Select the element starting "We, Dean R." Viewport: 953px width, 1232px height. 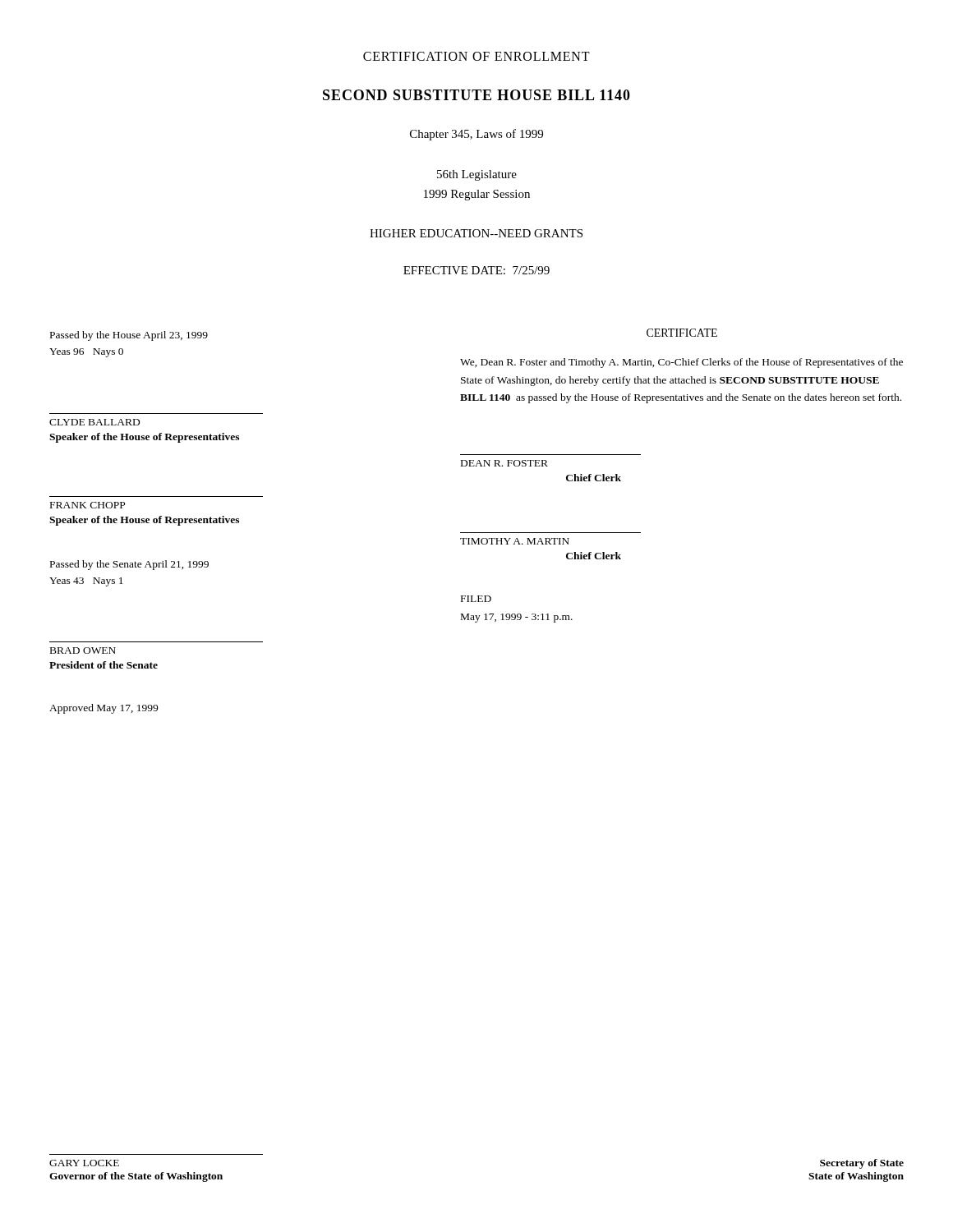pos(682,380)
